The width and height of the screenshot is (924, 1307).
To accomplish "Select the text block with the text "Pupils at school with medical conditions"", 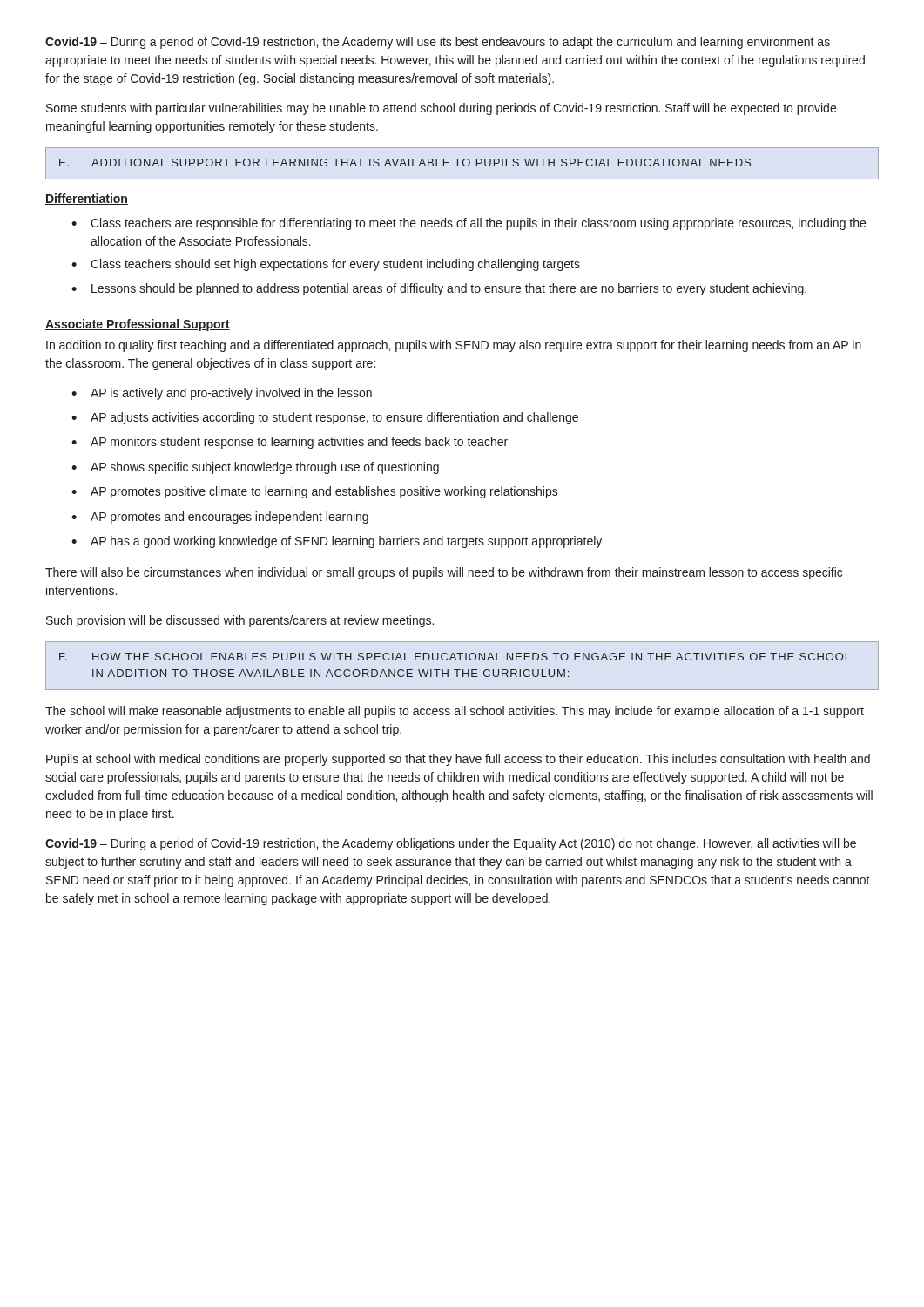I will 459,786.
